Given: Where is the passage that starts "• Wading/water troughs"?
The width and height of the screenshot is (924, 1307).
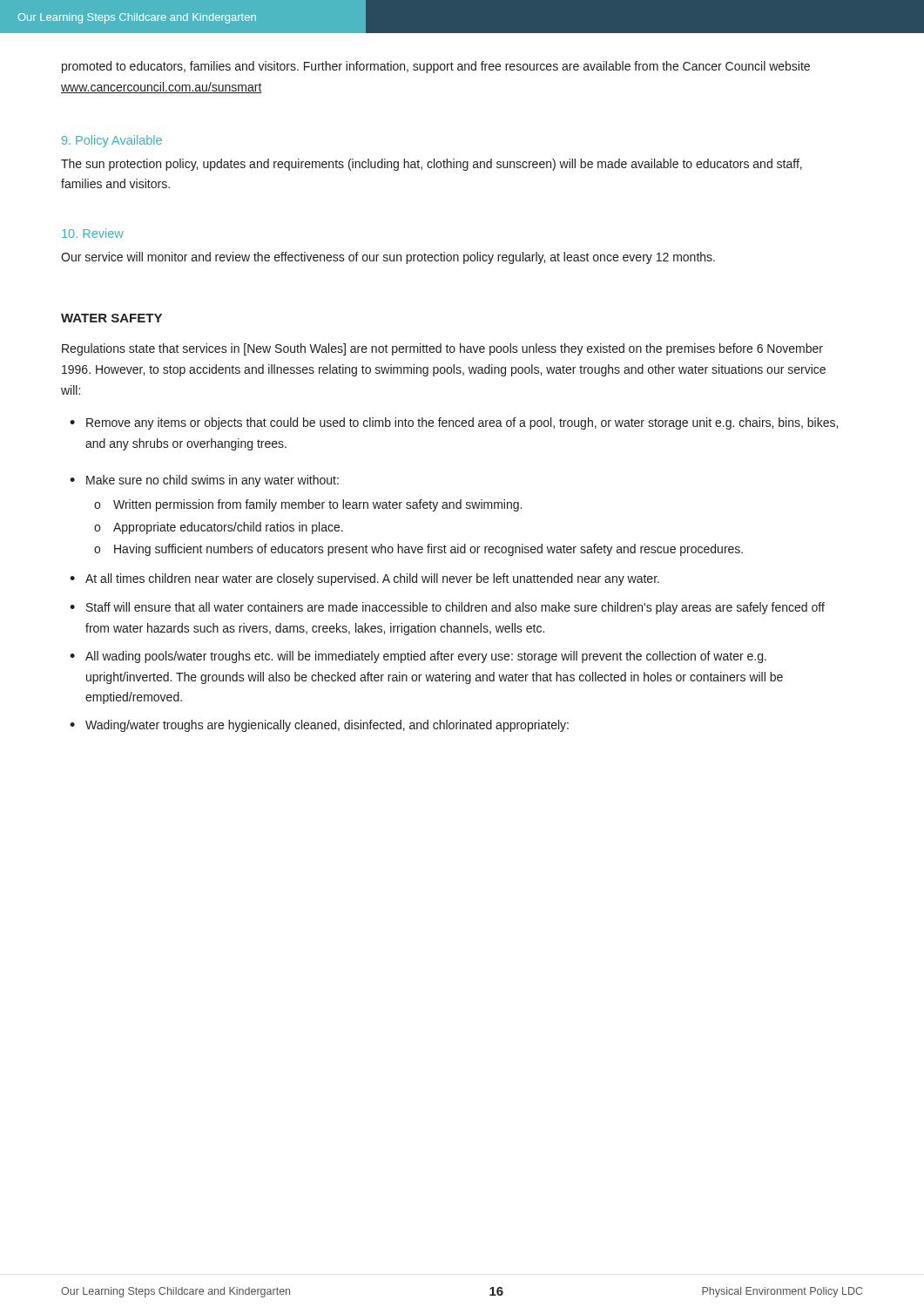Looking at the screenshot, I should click(x=320, y=726).
